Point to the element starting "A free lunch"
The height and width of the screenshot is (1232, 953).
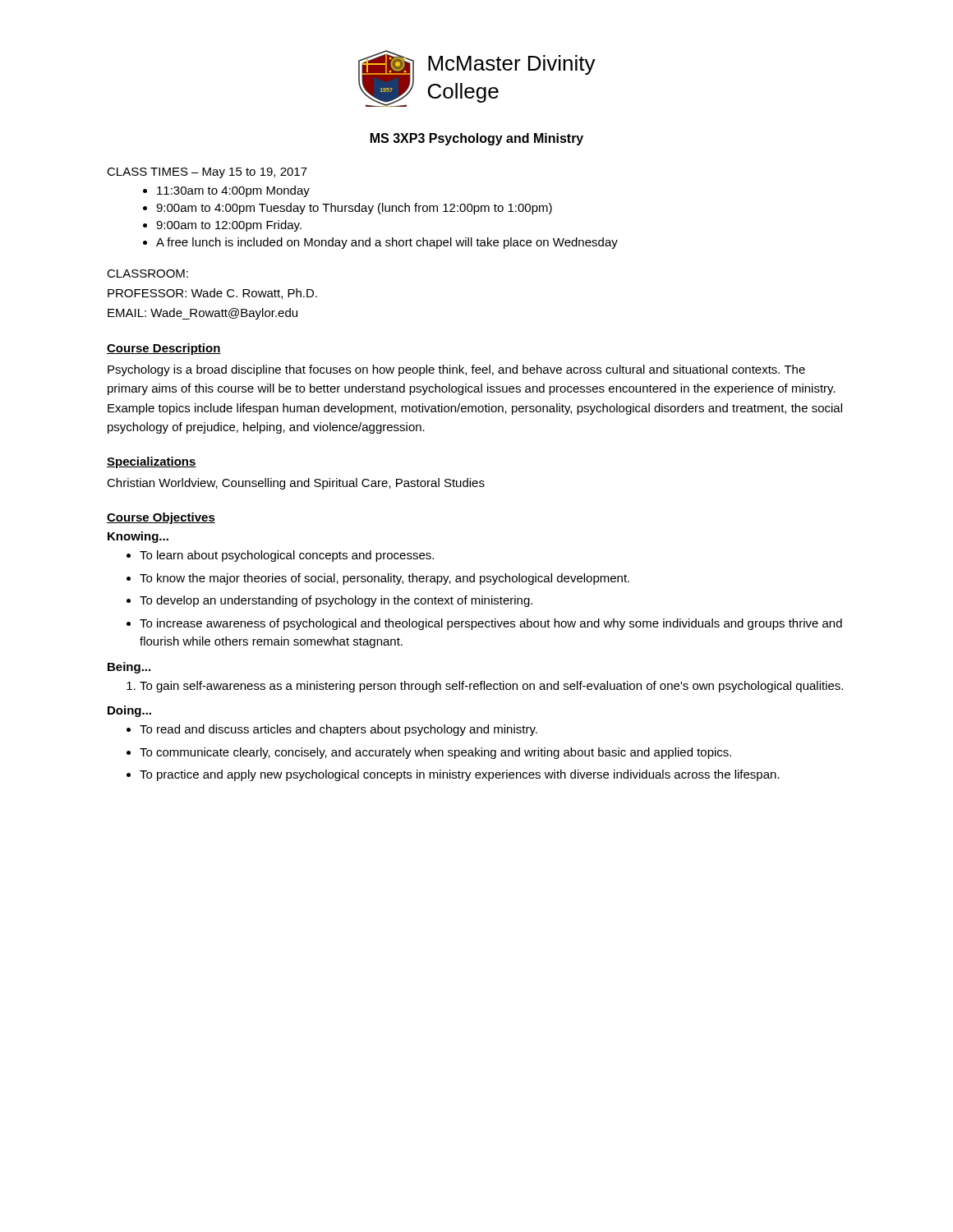coord(387,242)
